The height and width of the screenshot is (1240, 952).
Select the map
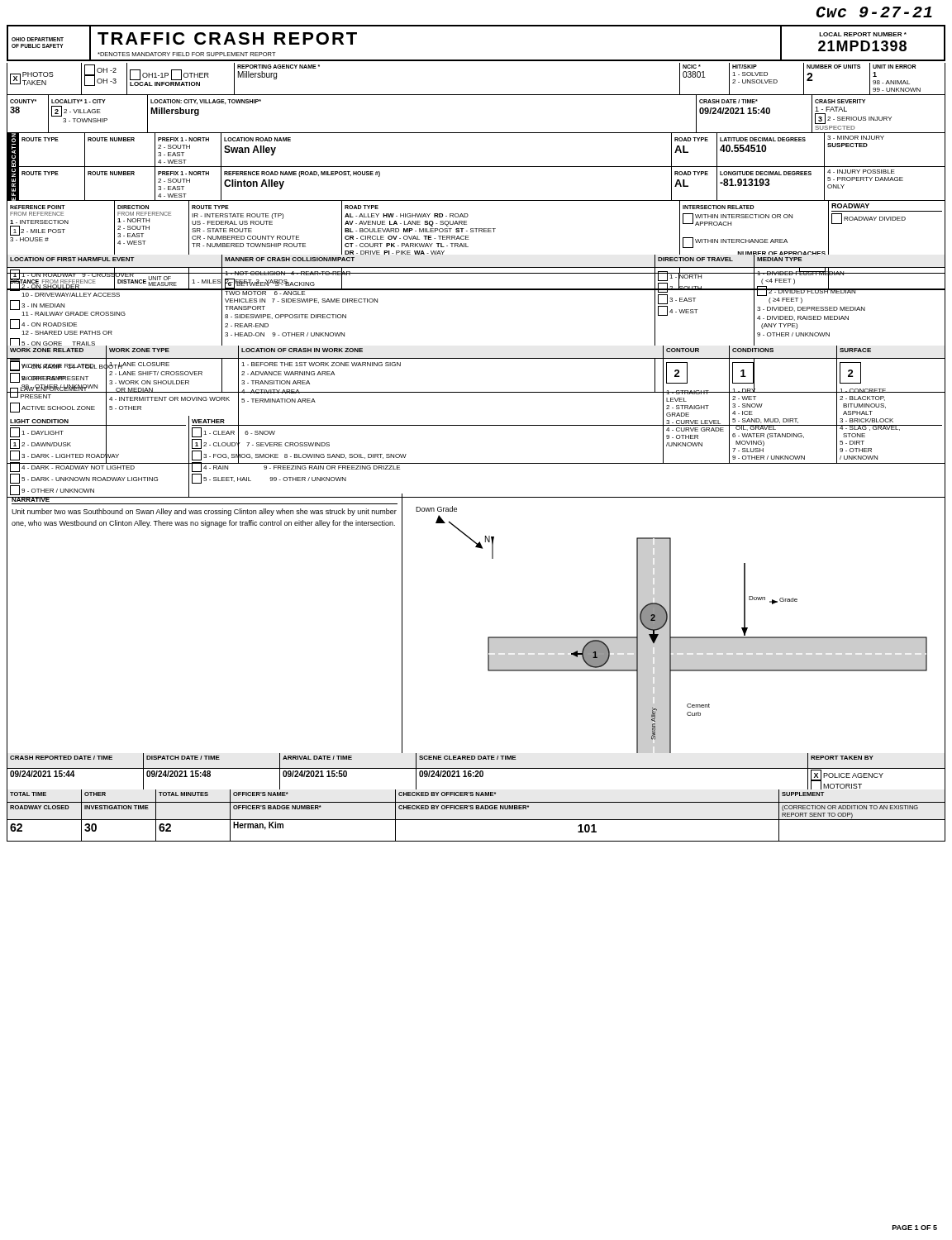pyautogui.click(x=673, y=625)
